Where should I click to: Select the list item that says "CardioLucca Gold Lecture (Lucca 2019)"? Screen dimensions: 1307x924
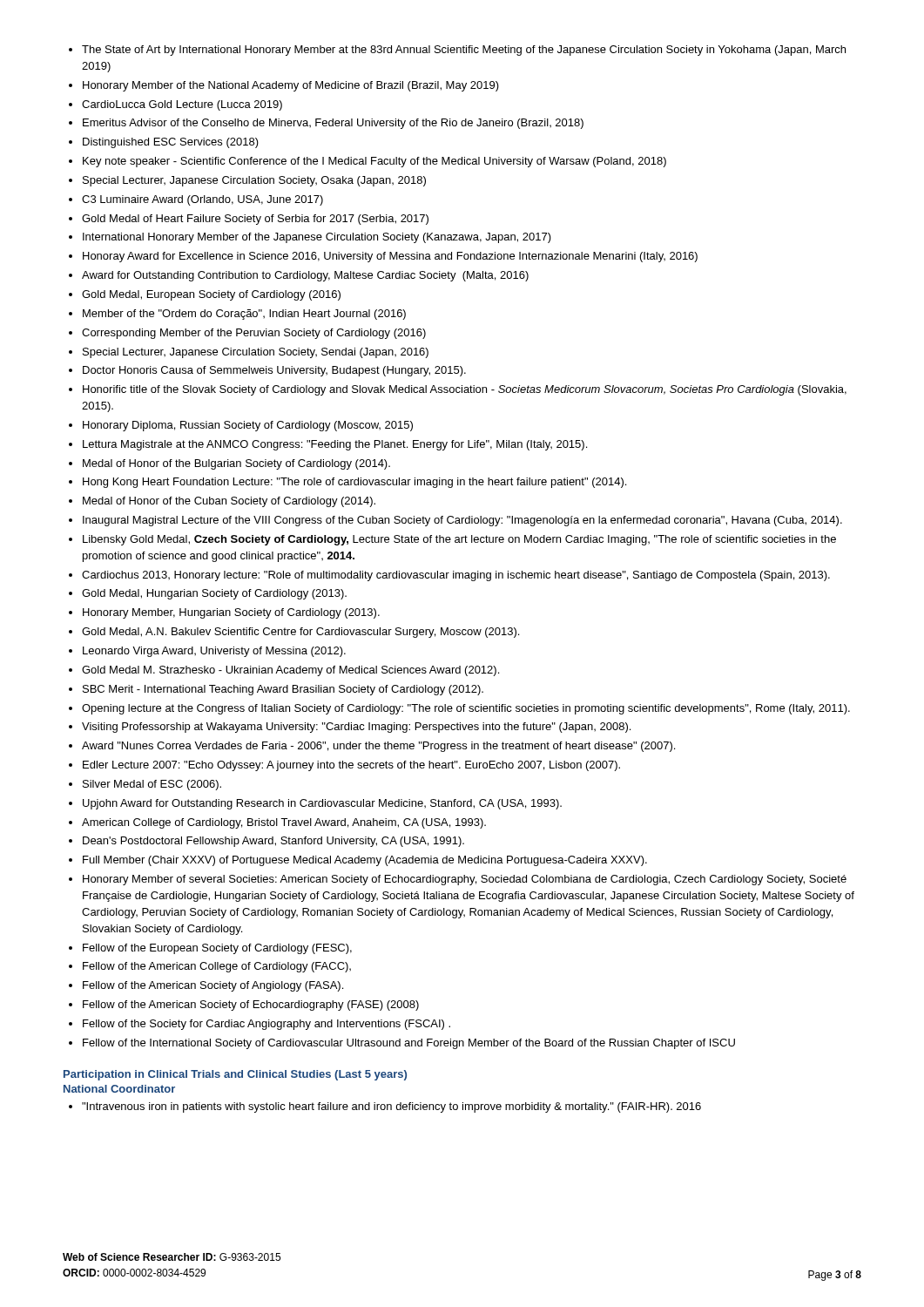182,105
